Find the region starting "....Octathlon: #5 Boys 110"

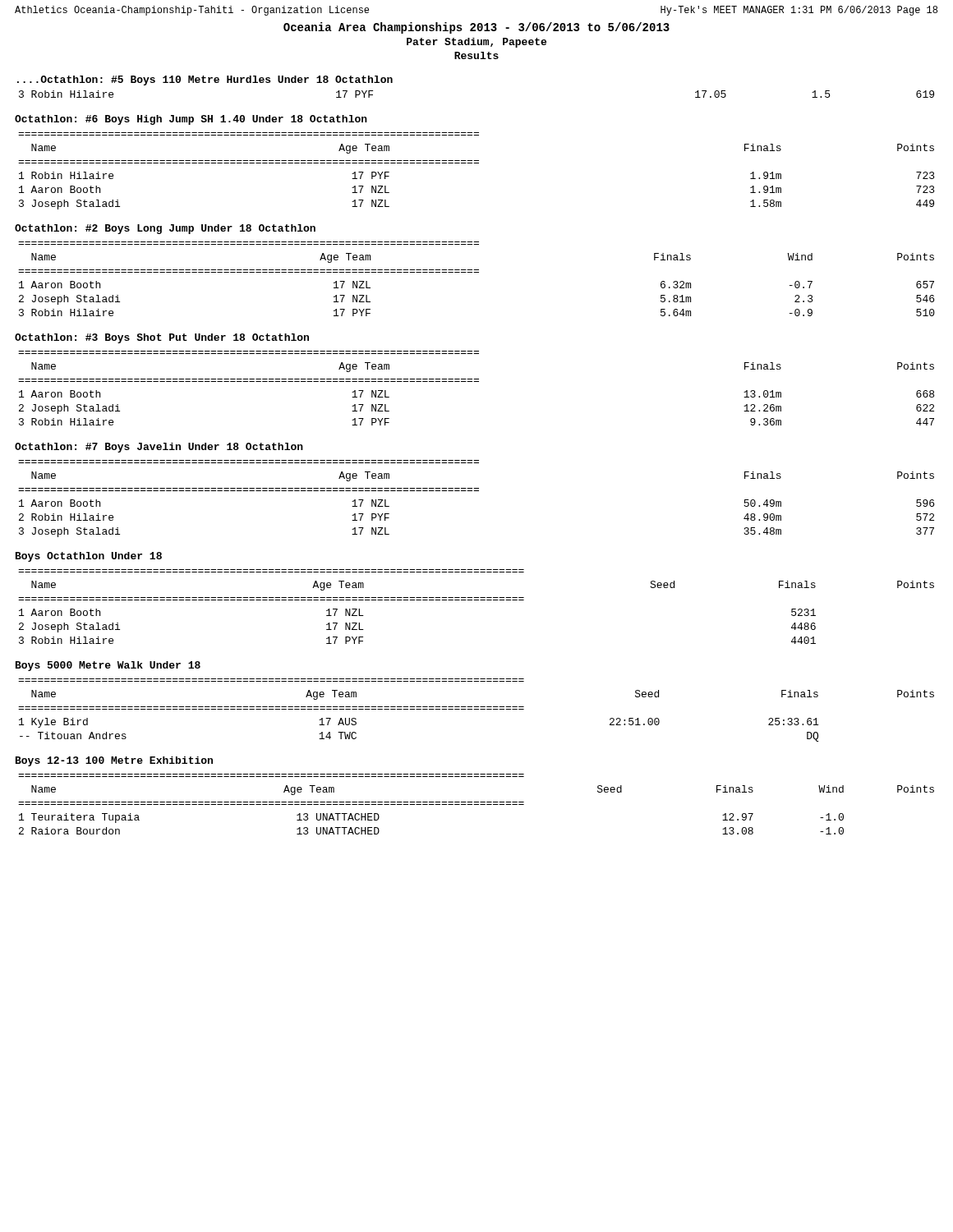pos(204,80)
